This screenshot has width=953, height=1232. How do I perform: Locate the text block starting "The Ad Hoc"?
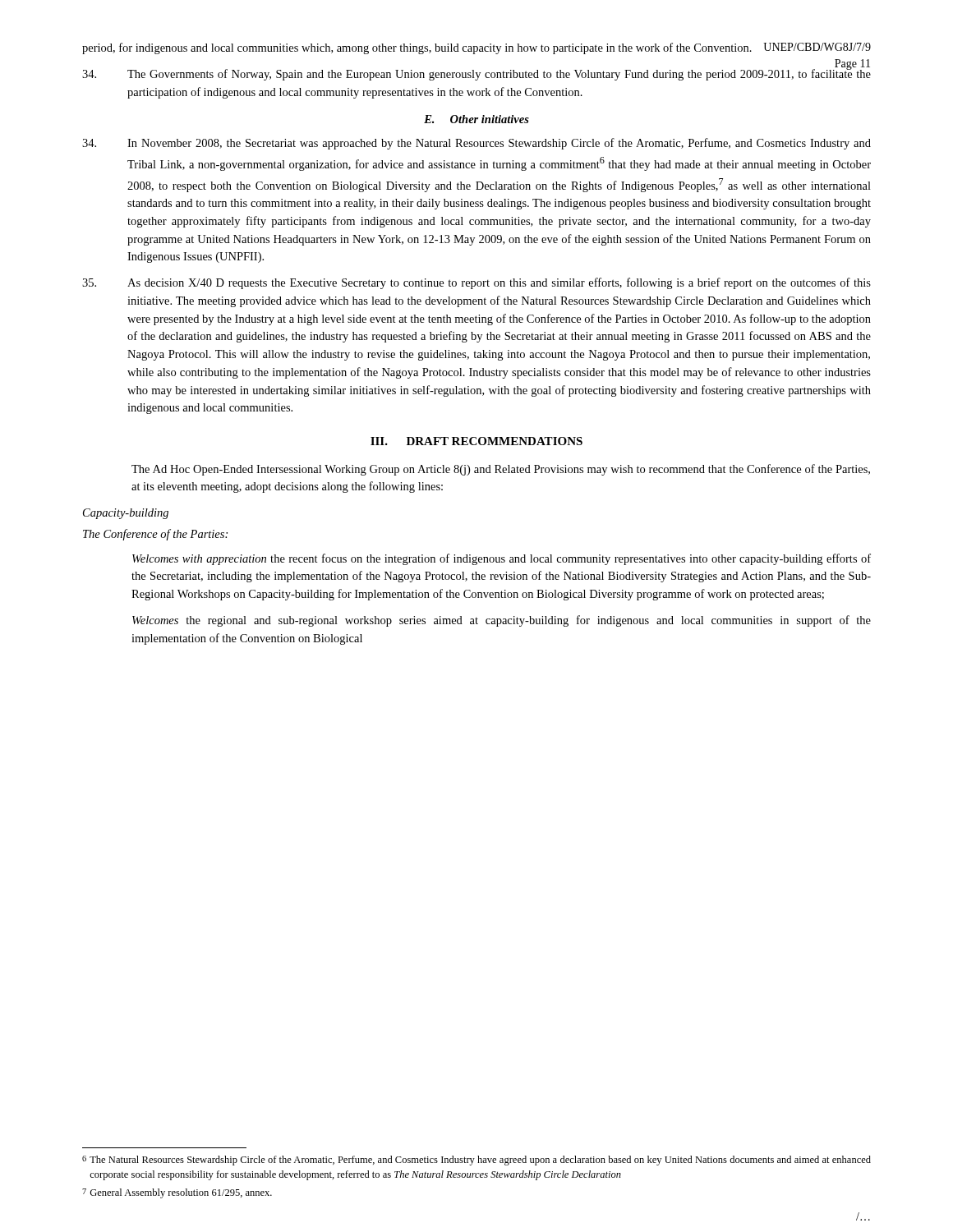click(501, 478)
